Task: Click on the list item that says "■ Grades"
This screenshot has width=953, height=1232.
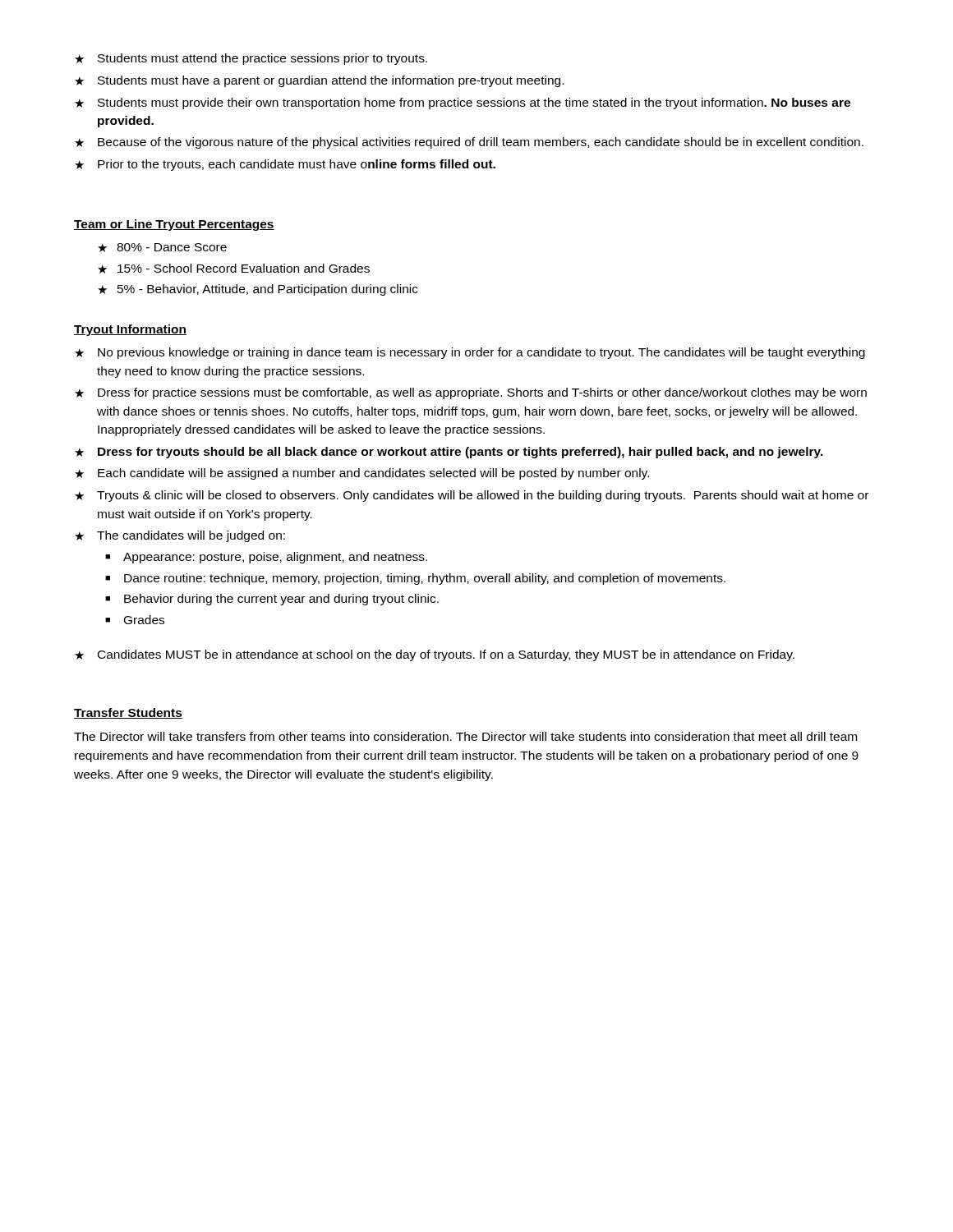Action: point(135,620)
